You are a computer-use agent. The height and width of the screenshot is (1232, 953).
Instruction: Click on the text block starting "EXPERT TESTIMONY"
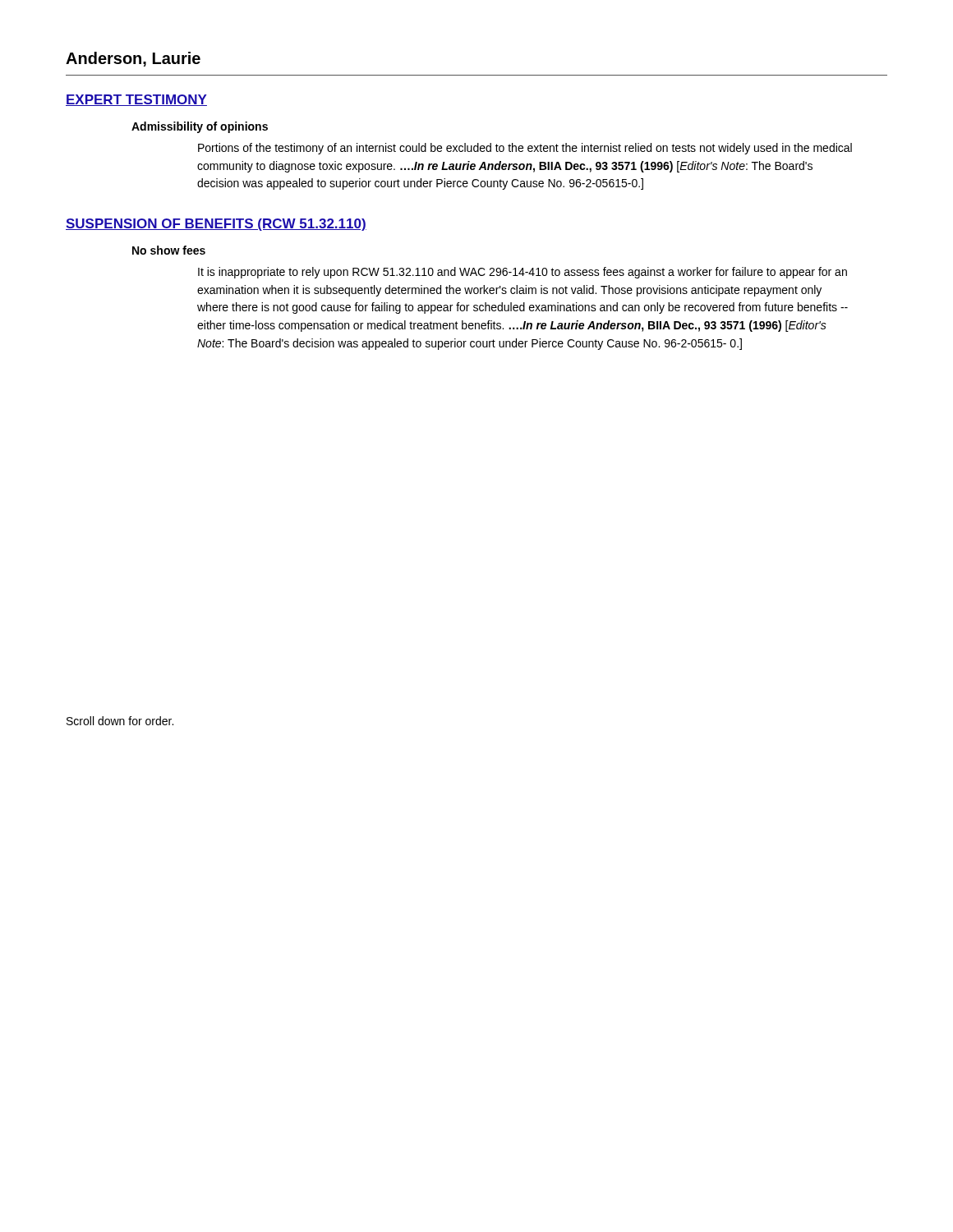coord(136,100)
